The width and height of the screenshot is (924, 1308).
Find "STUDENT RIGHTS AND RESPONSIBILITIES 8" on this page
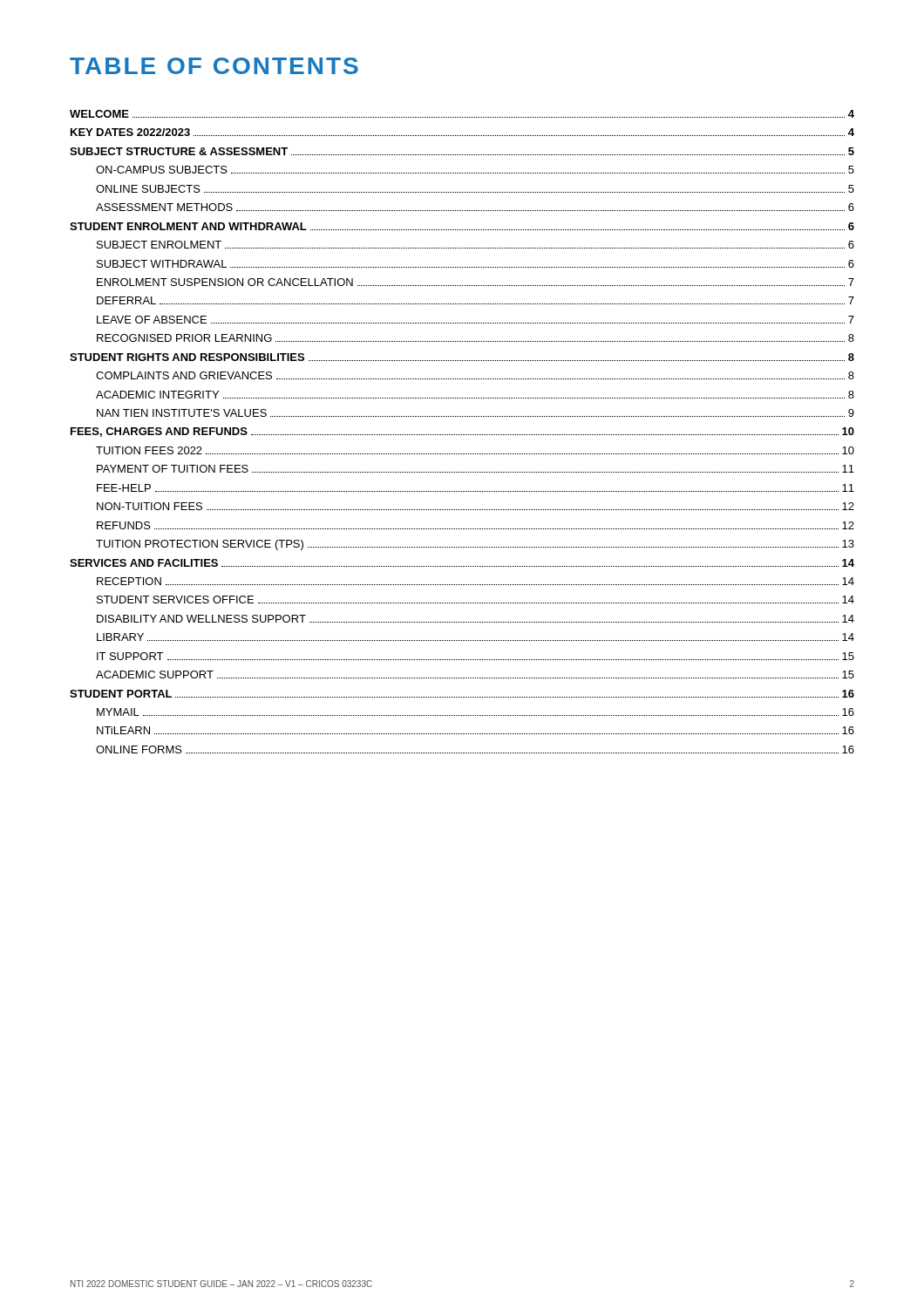462,357
